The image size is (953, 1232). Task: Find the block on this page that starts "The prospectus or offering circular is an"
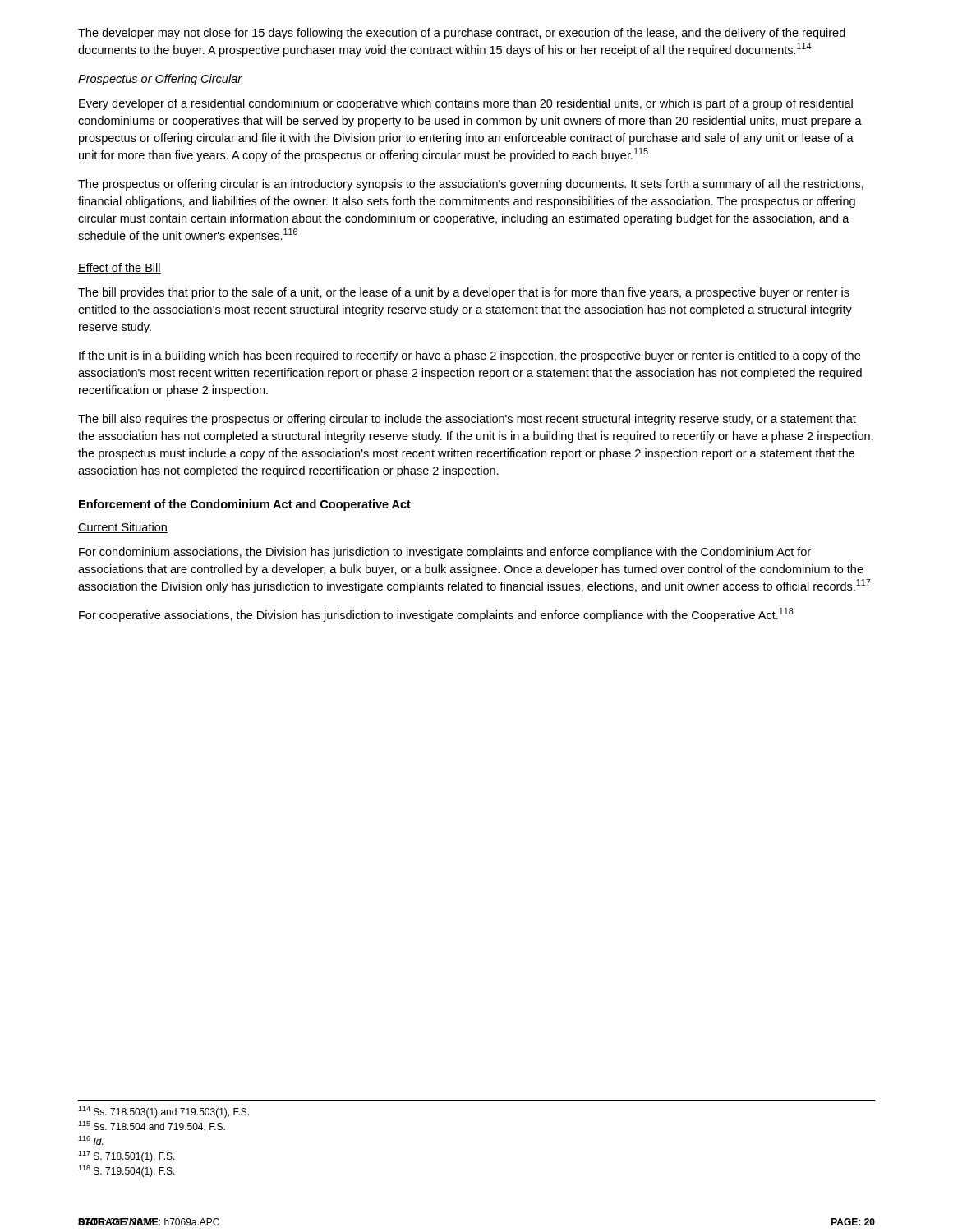tap(471, 210)
